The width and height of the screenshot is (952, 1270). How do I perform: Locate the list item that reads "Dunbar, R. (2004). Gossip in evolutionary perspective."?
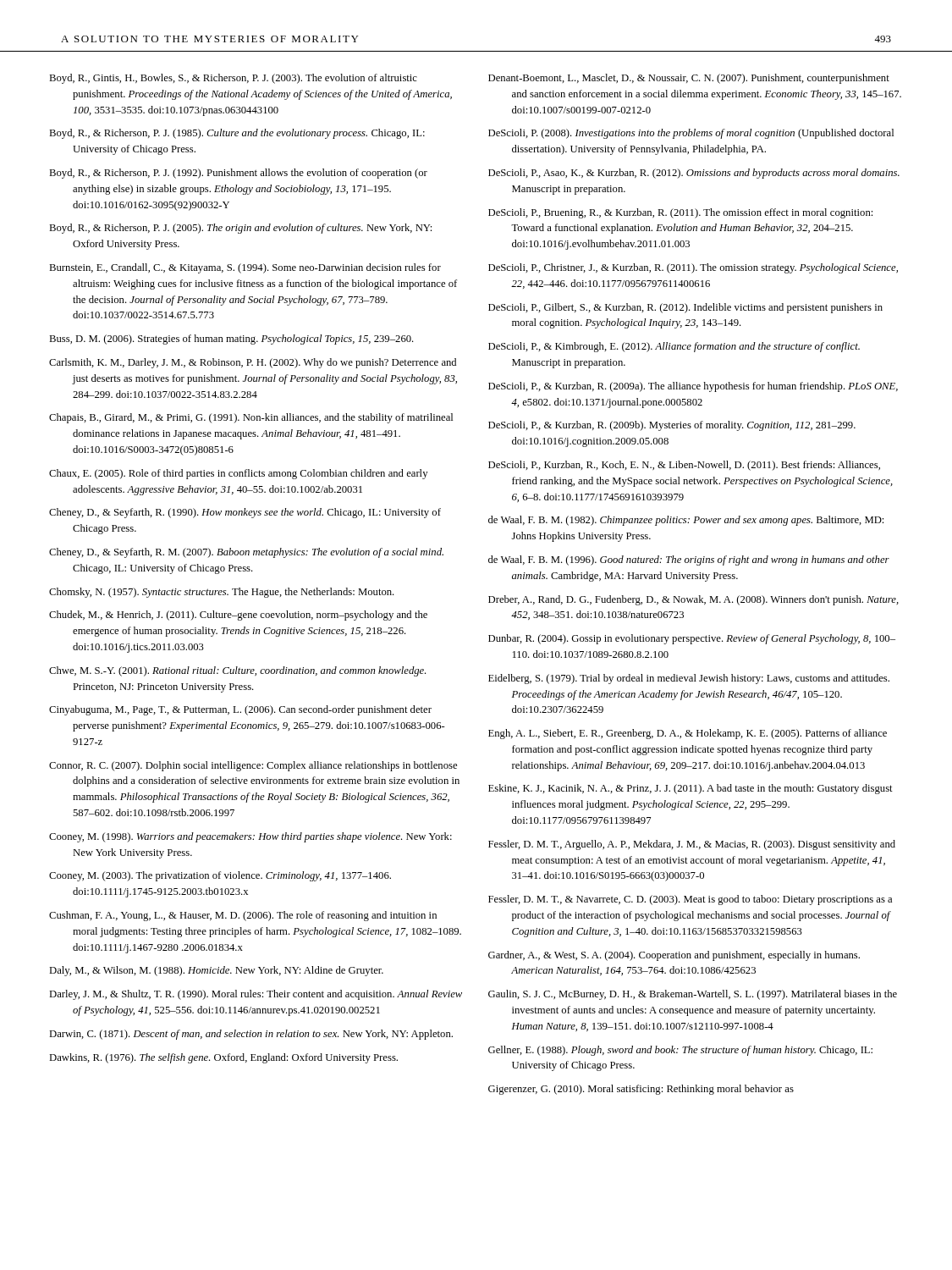[692, 646]
